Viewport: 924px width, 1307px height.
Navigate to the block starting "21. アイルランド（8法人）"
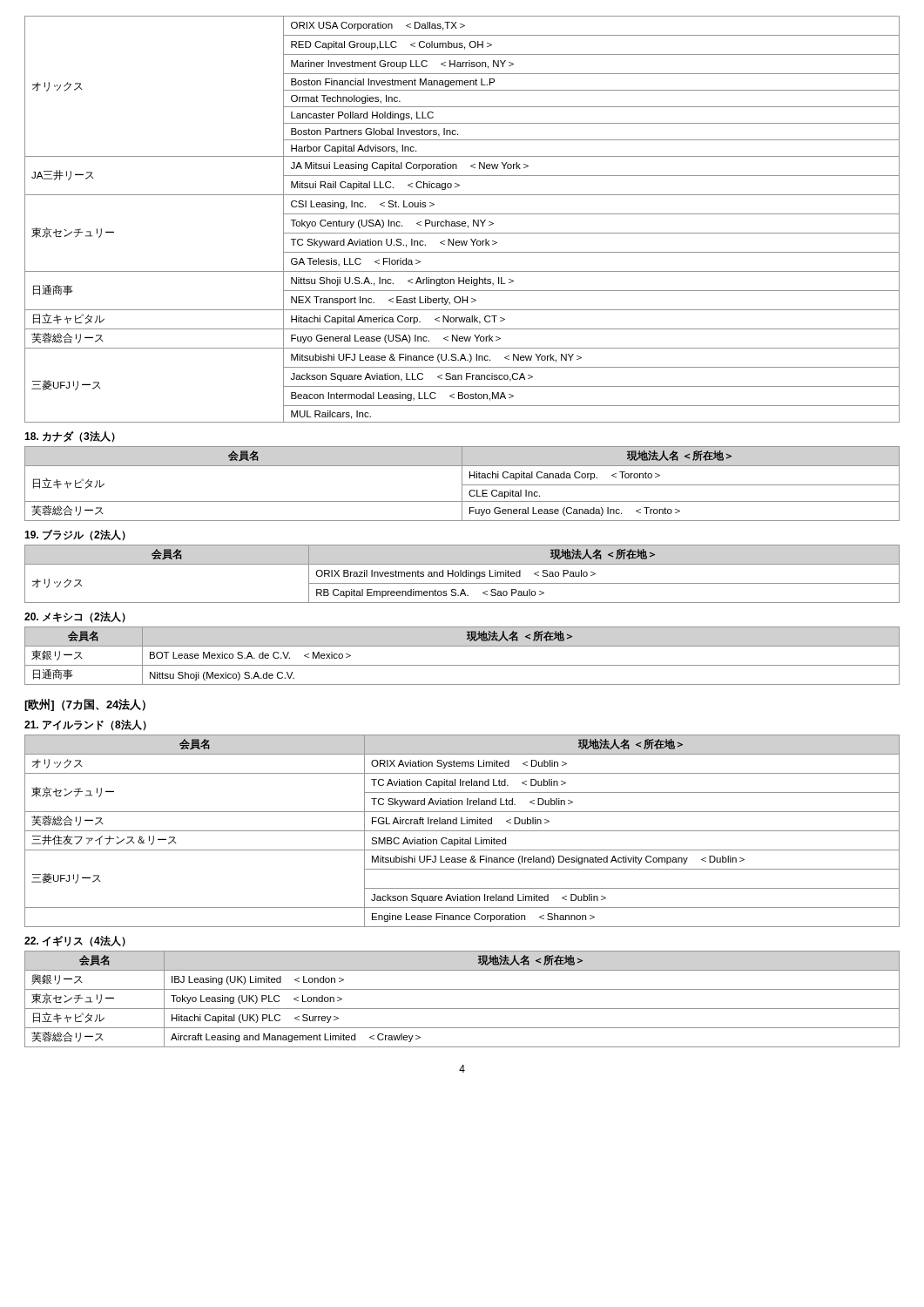coord(88,725)
